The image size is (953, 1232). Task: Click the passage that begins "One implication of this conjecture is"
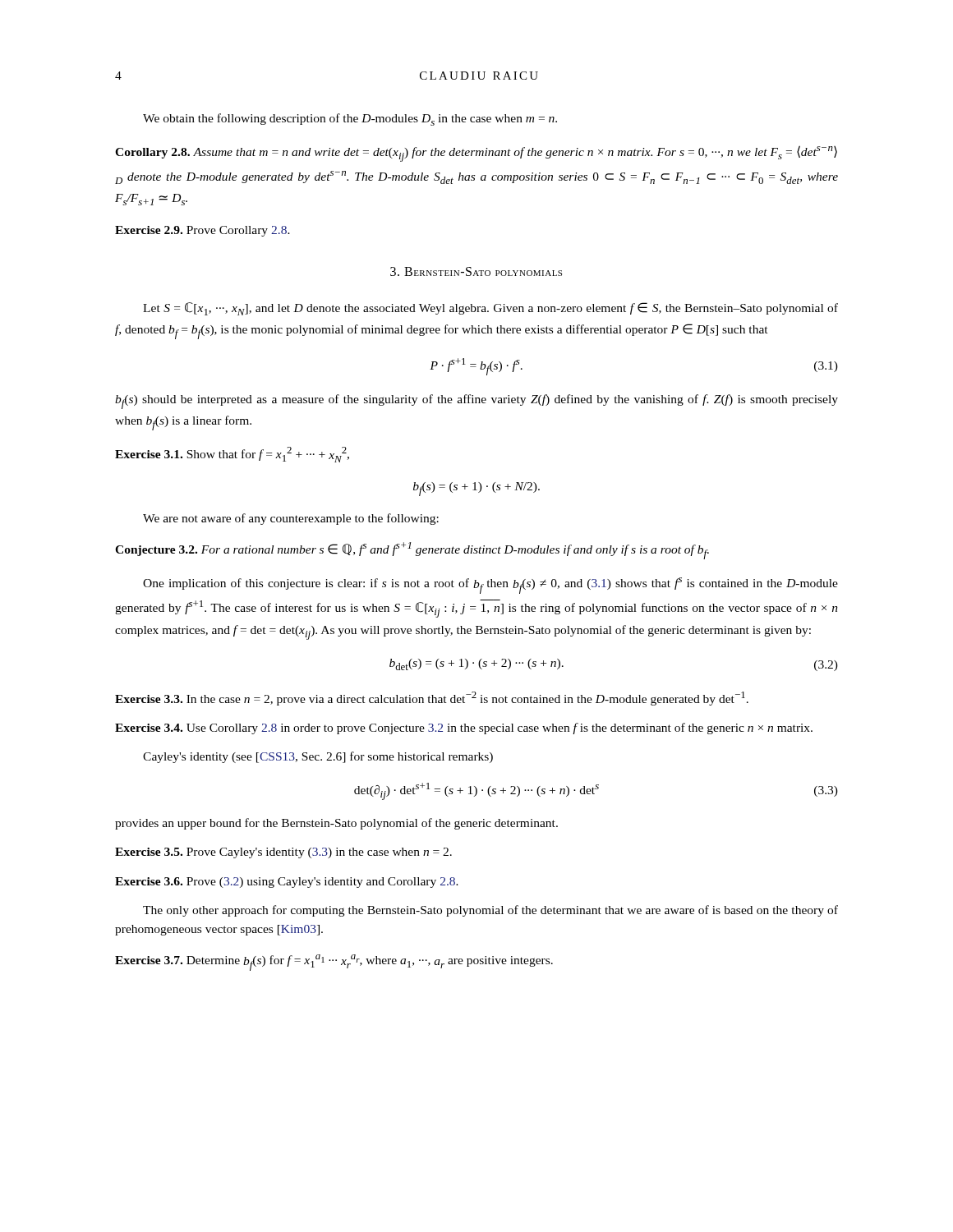coord(476,606)
